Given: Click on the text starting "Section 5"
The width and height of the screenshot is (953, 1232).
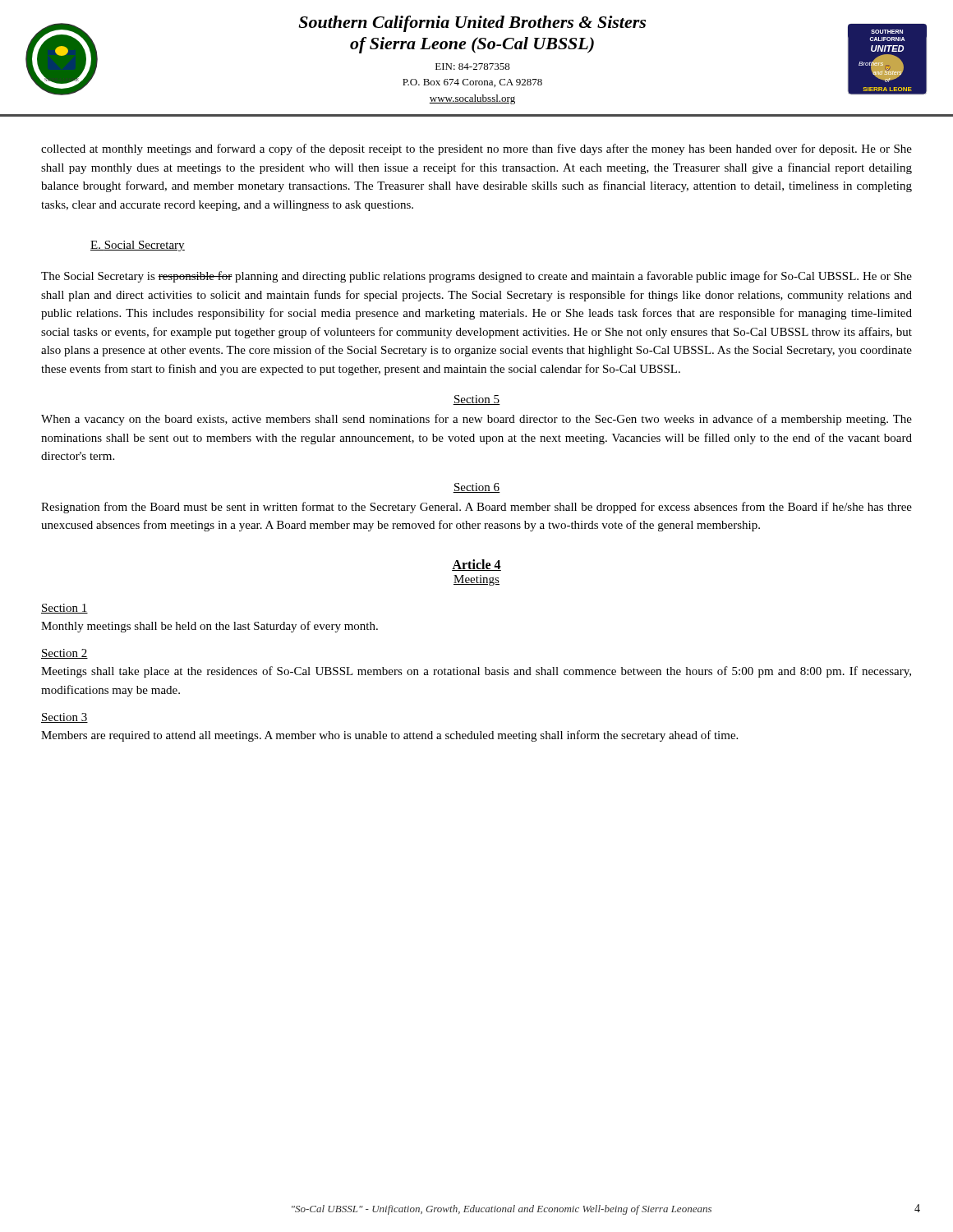Looking at the screenshot, I should point(476,399).
